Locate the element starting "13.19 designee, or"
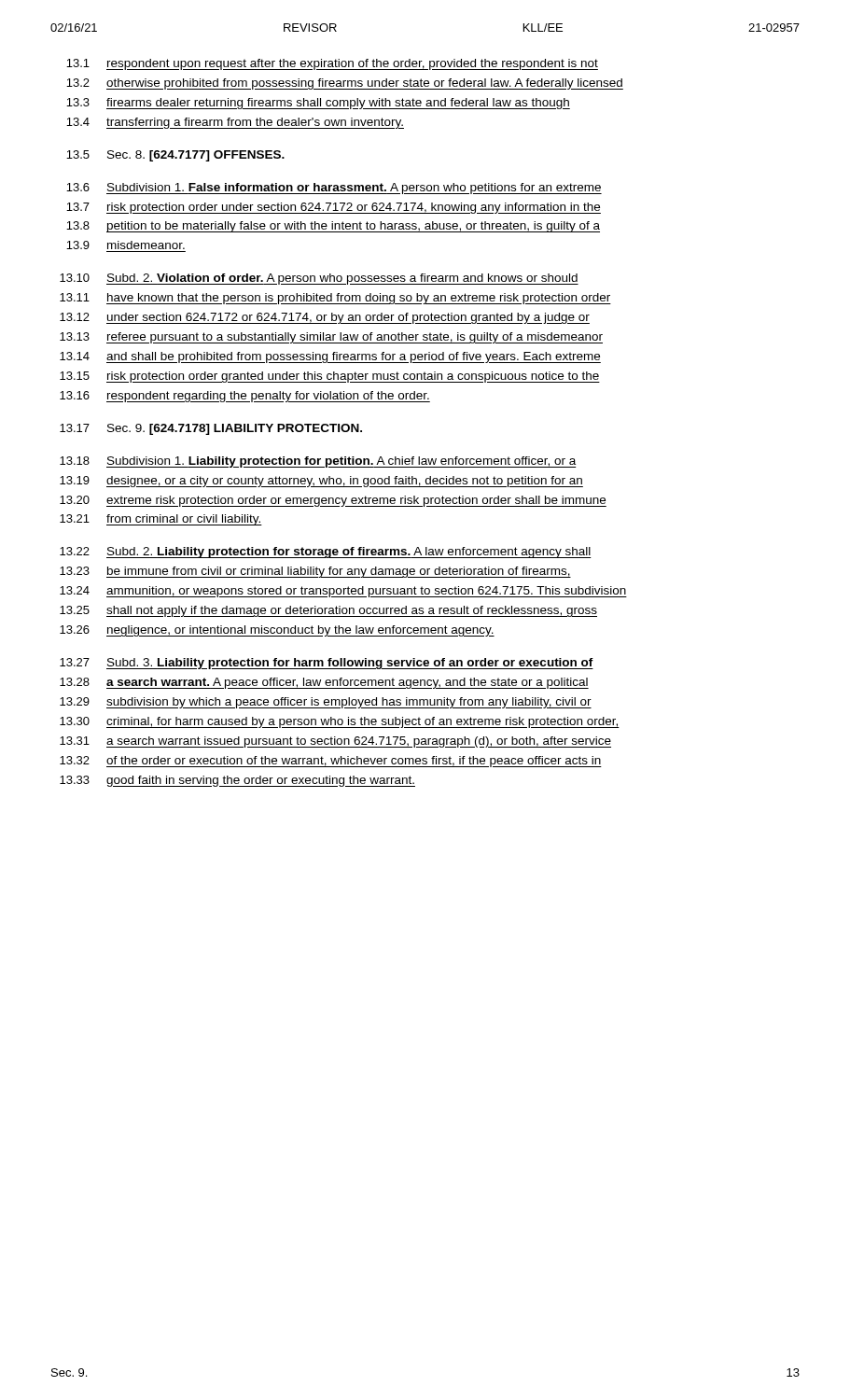 tap(425, 481)
